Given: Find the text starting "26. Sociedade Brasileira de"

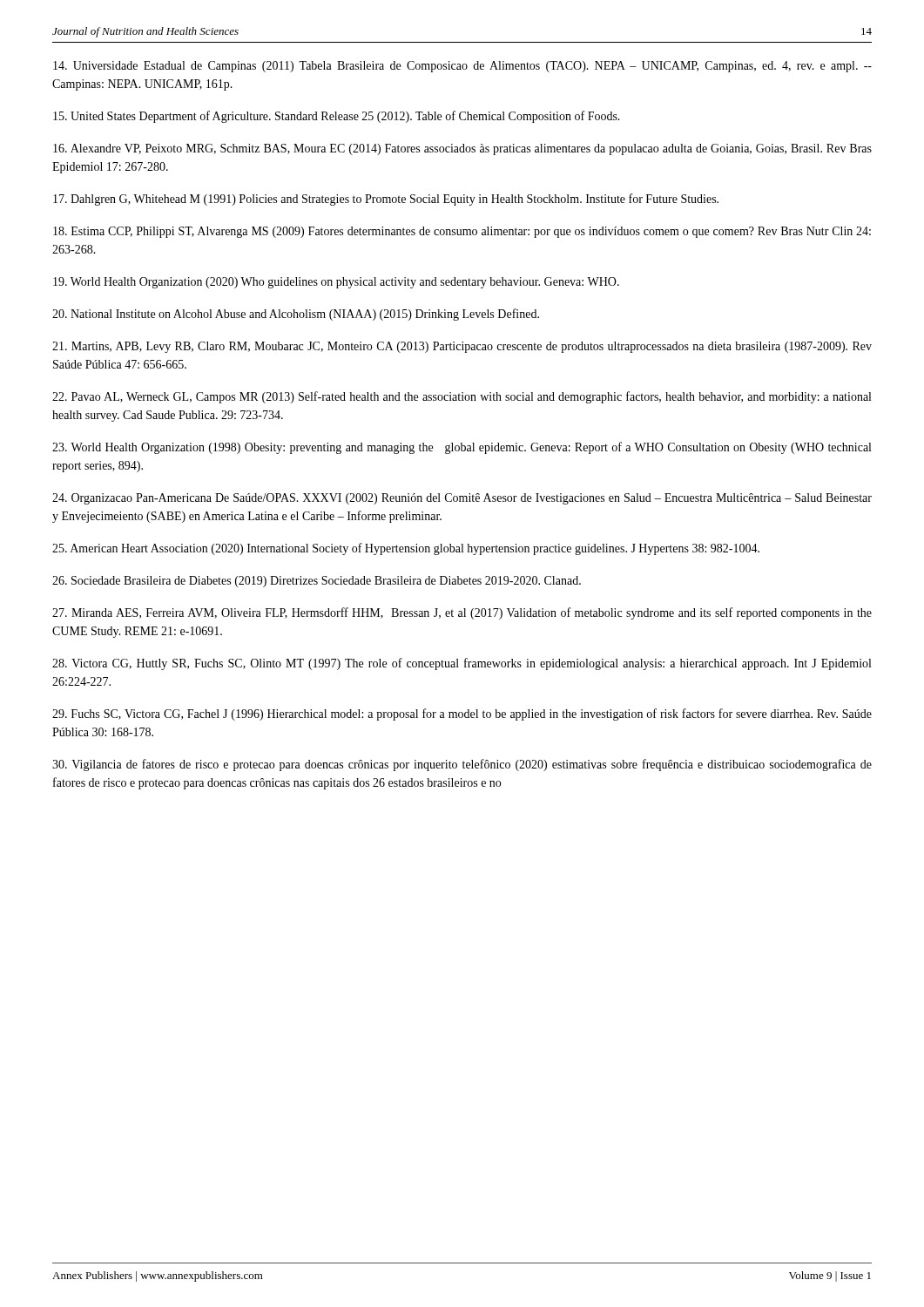Looking at the screenshot, I should 317,581.
